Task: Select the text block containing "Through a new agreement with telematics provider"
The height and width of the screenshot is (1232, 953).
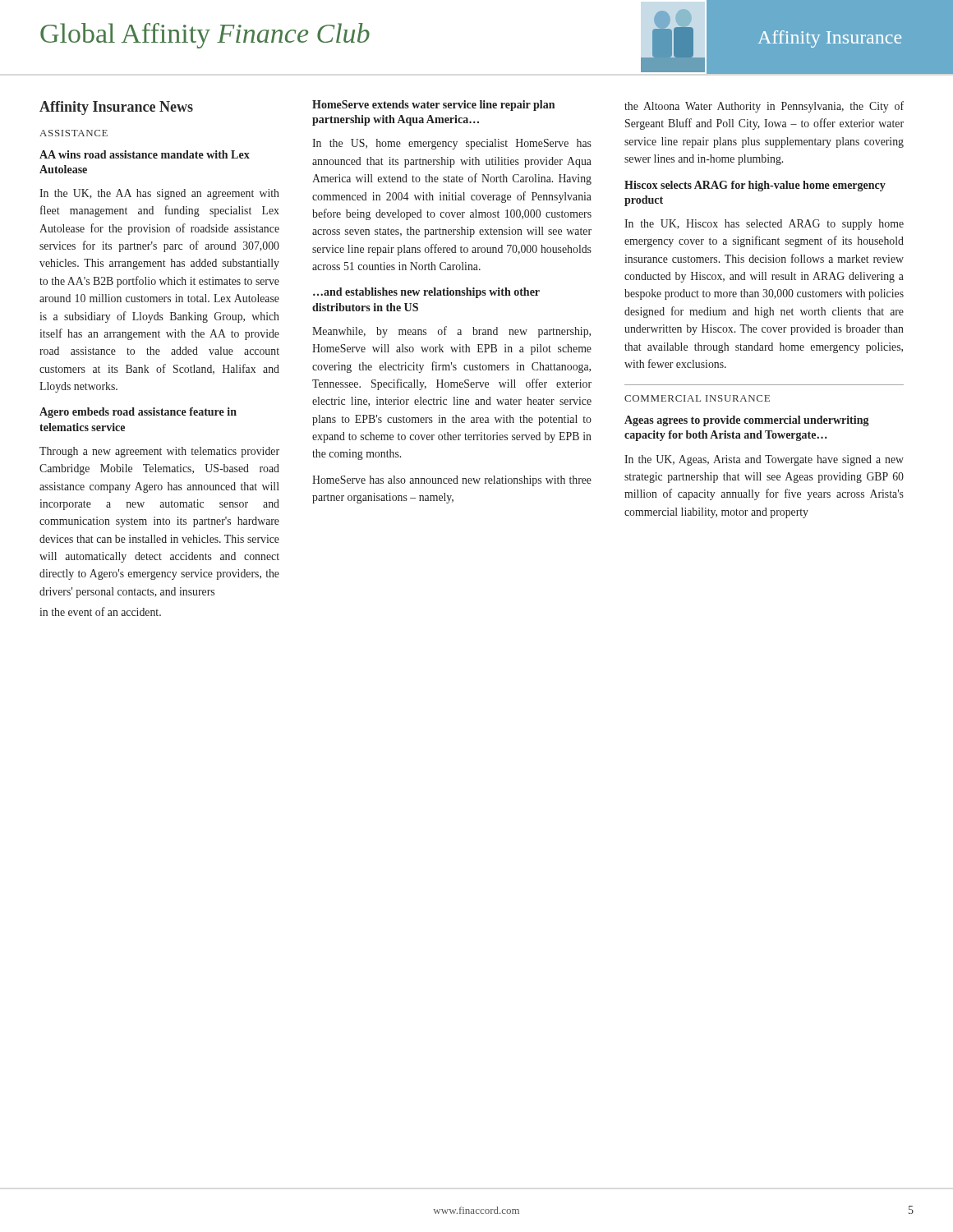Action: (159, 521)
